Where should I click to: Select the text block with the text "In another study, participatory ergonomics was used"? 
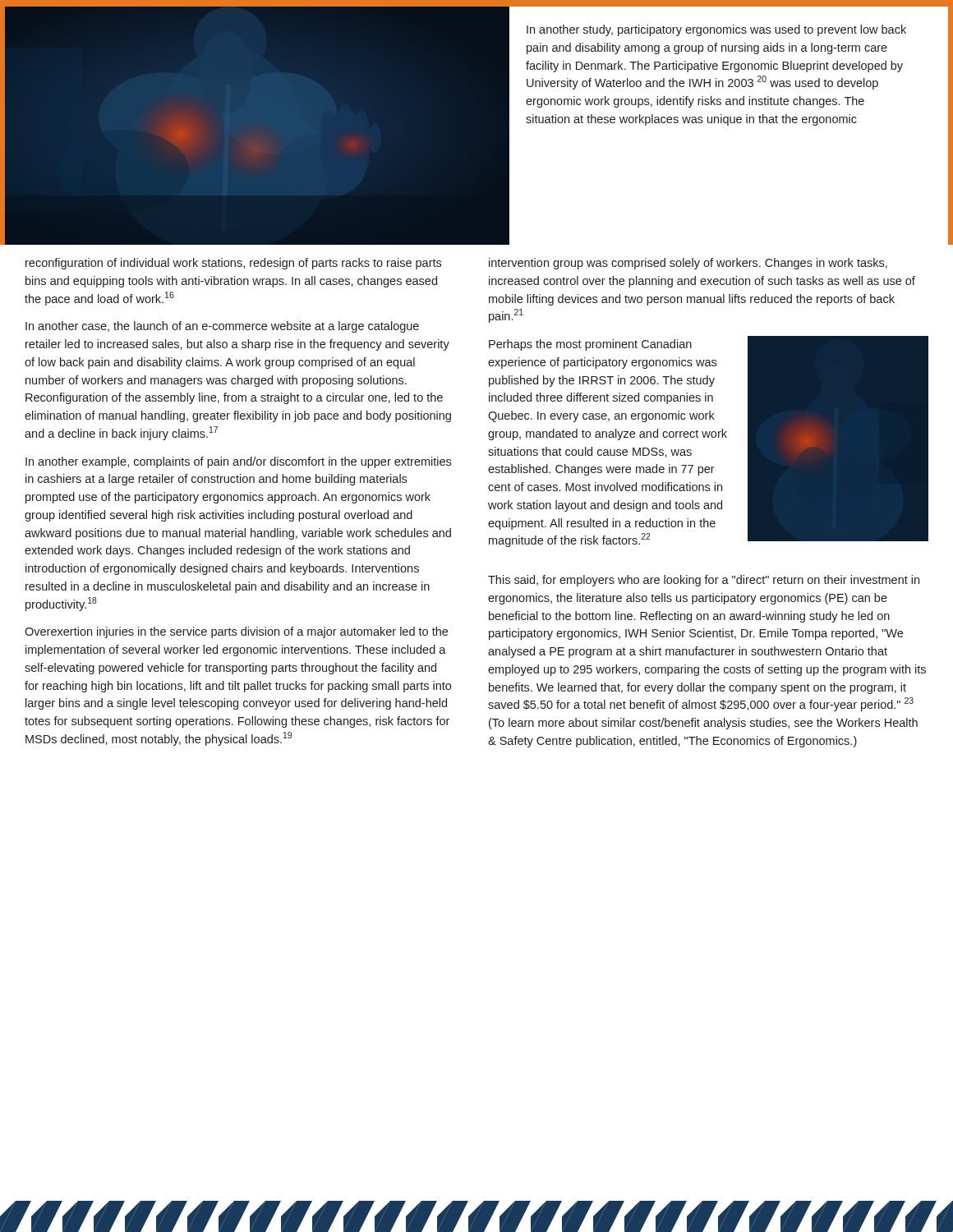point(719,75)
